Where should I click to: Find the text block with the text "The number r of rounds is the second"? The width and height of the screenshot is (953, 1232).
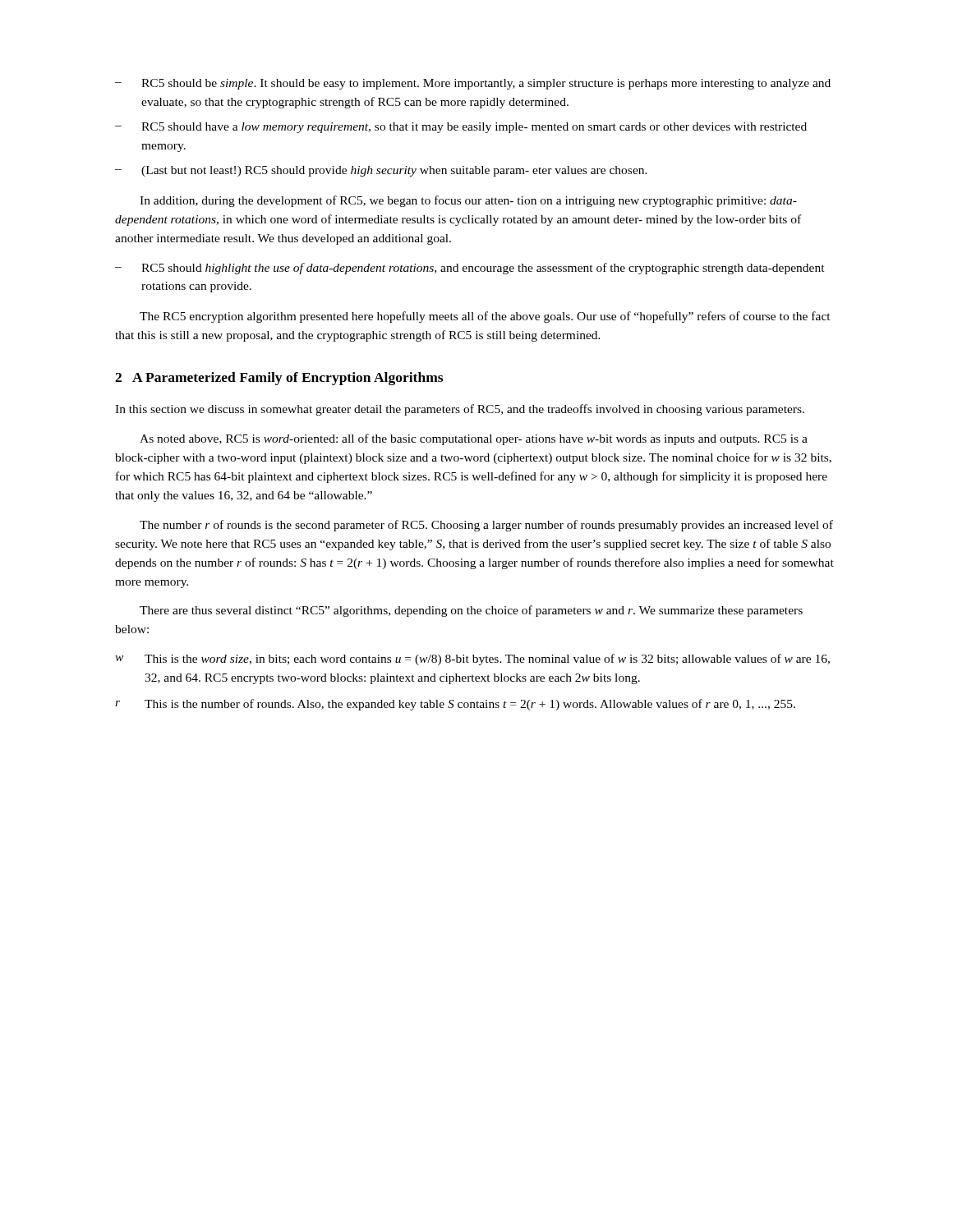(x=474, y=552)
